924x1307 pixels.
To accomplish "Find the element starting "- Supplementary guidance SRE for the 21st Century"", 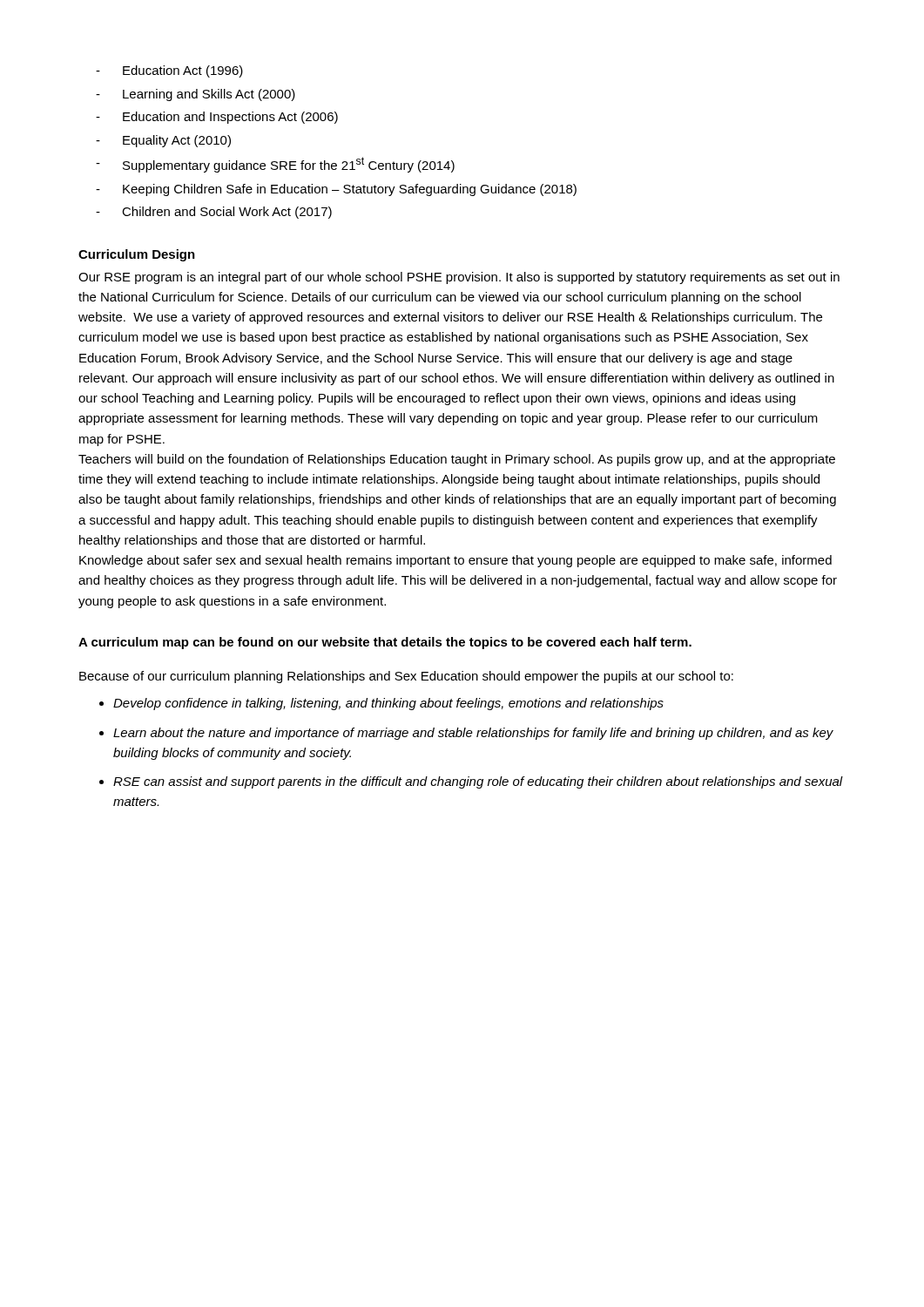I will coord(462,164).
